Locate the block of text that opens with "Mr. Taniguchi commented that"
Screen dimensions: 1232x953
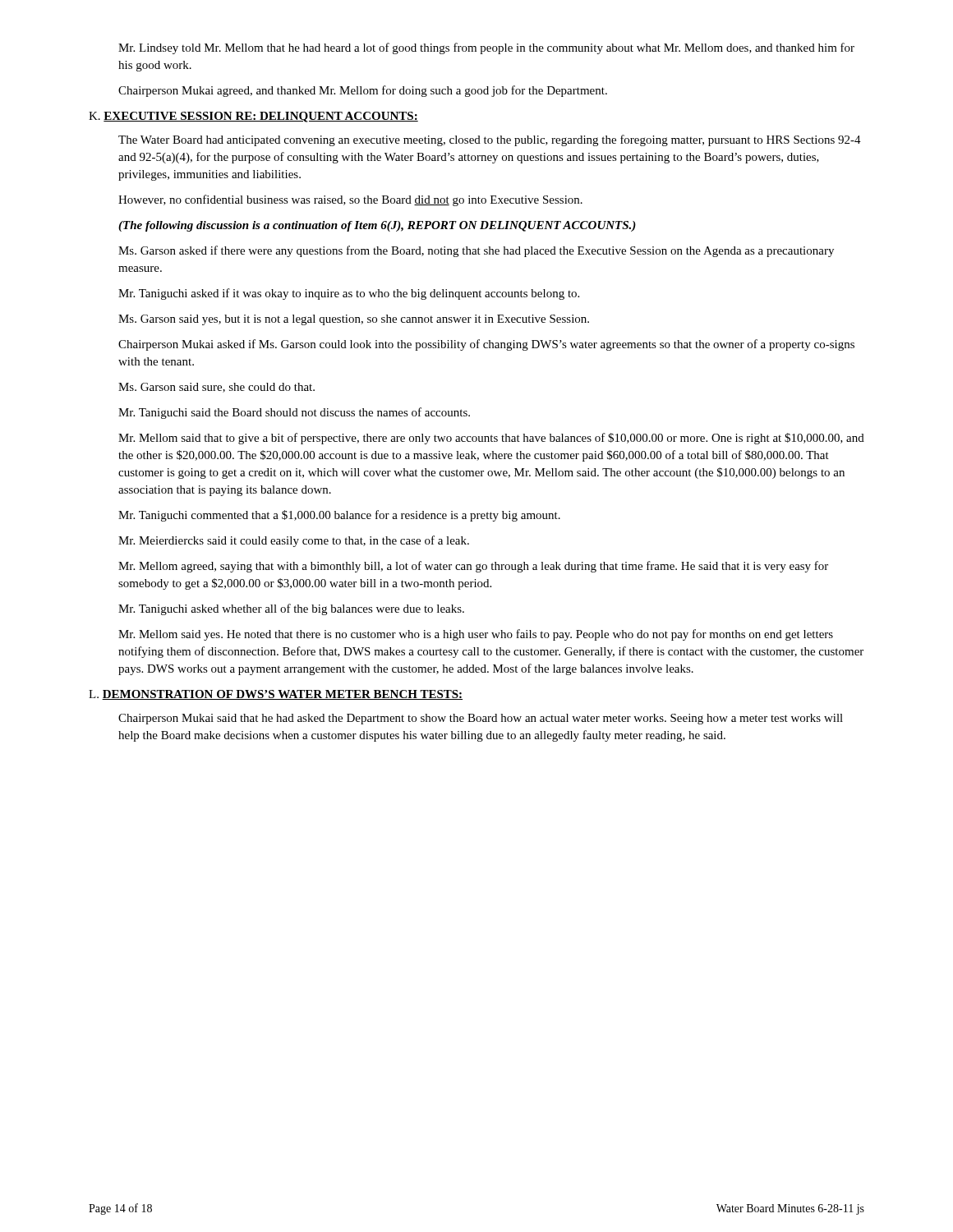click(491, 515)
